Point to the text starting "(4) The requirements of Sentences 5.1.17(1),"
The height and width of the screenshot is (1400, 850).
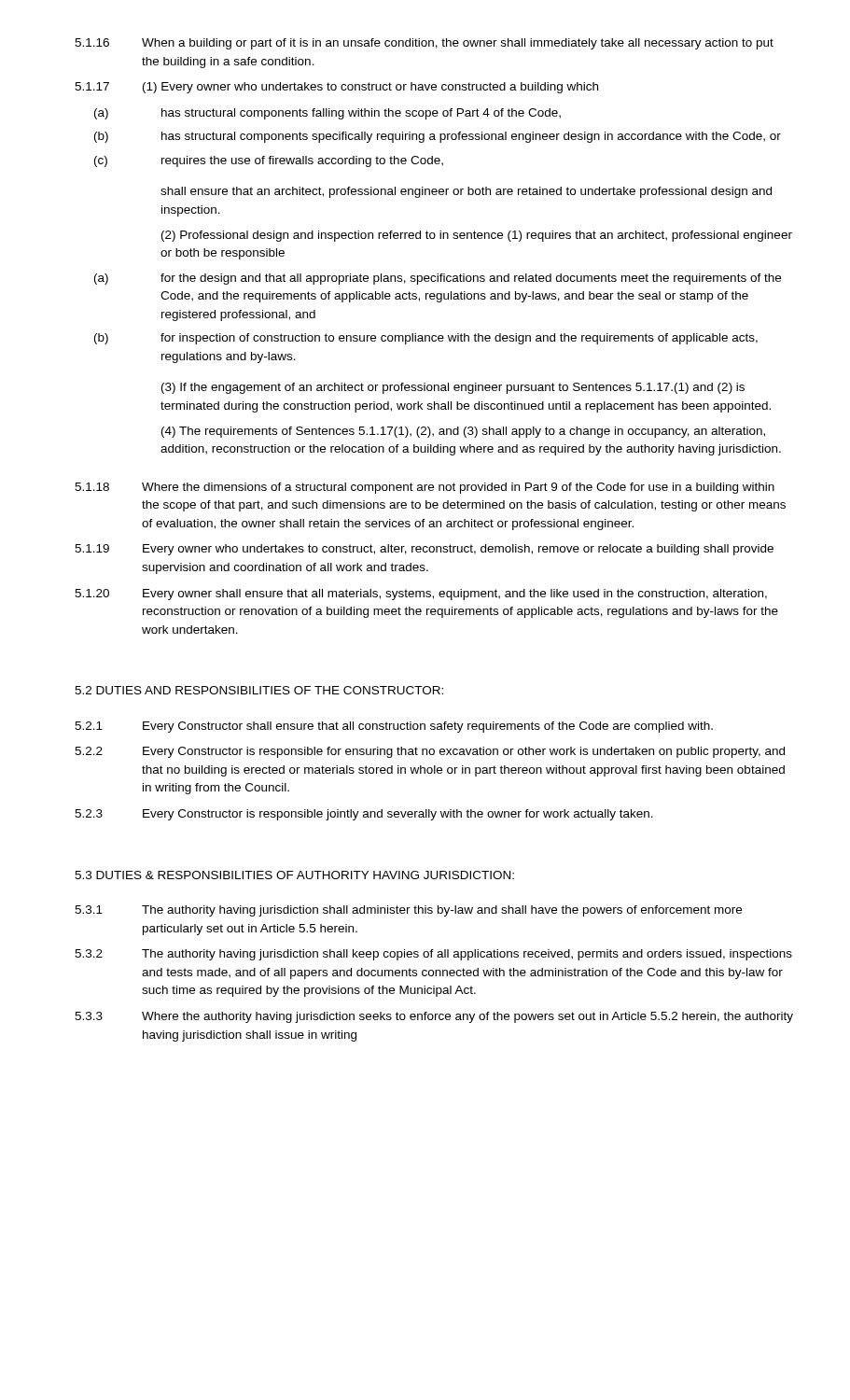(x=471, y=439)
